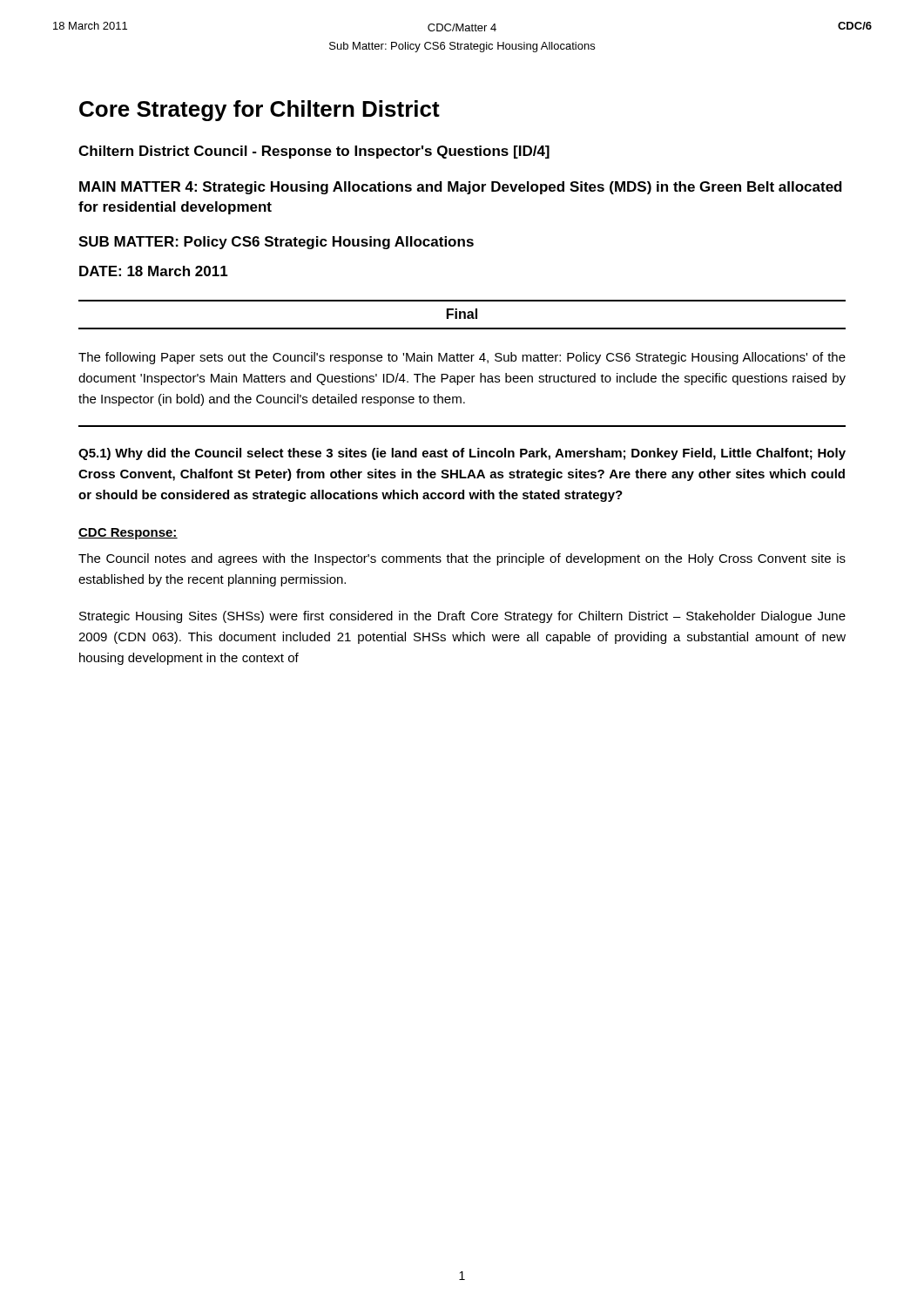Click on the text starting "Chiltern District Council -"

[314, 151]
